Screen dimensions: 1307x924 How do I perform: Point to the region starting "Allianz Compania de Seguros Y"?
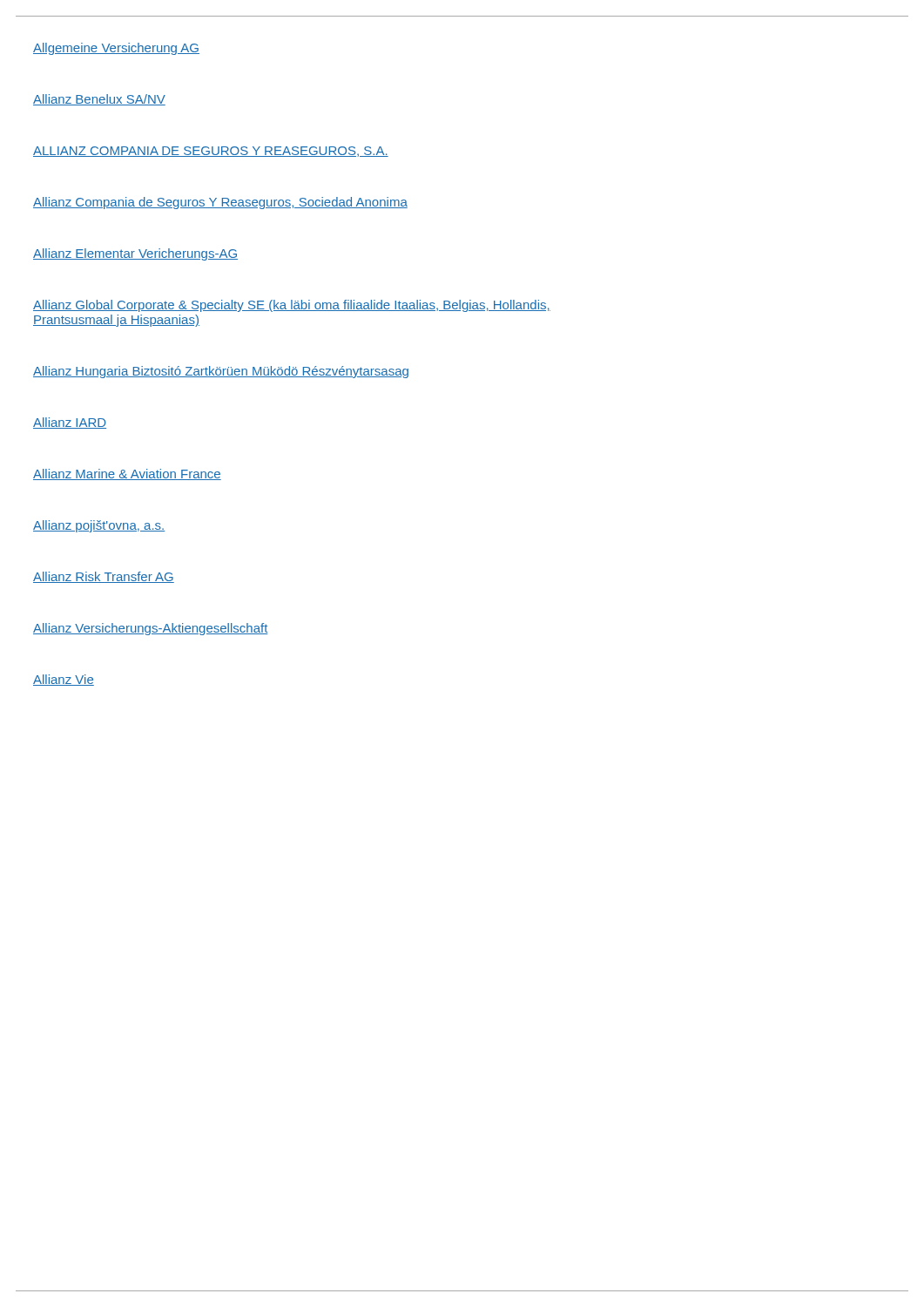220,202
